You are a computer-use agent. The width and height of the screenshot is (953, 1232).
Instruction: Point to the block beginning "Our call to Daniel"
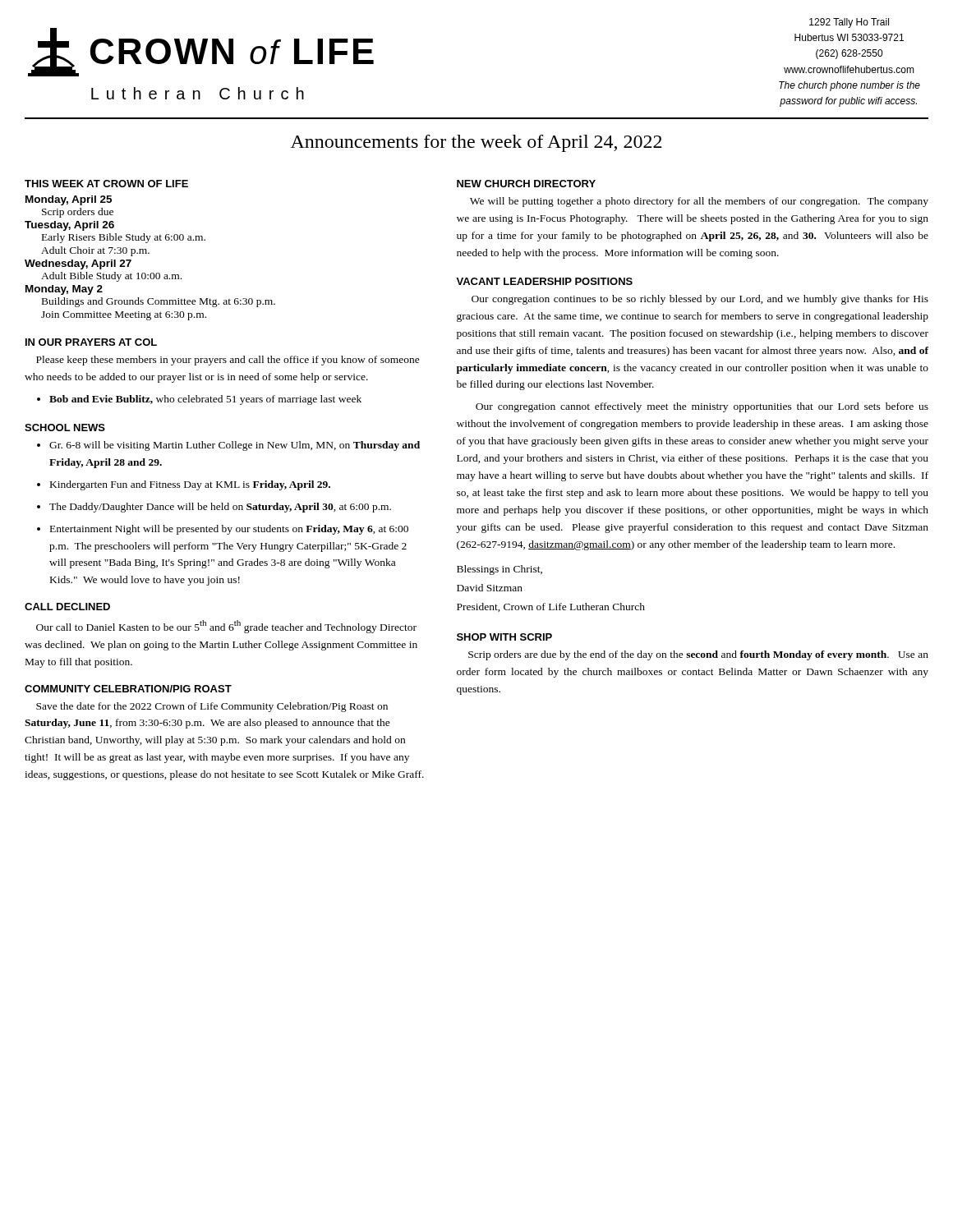[226, 643]
